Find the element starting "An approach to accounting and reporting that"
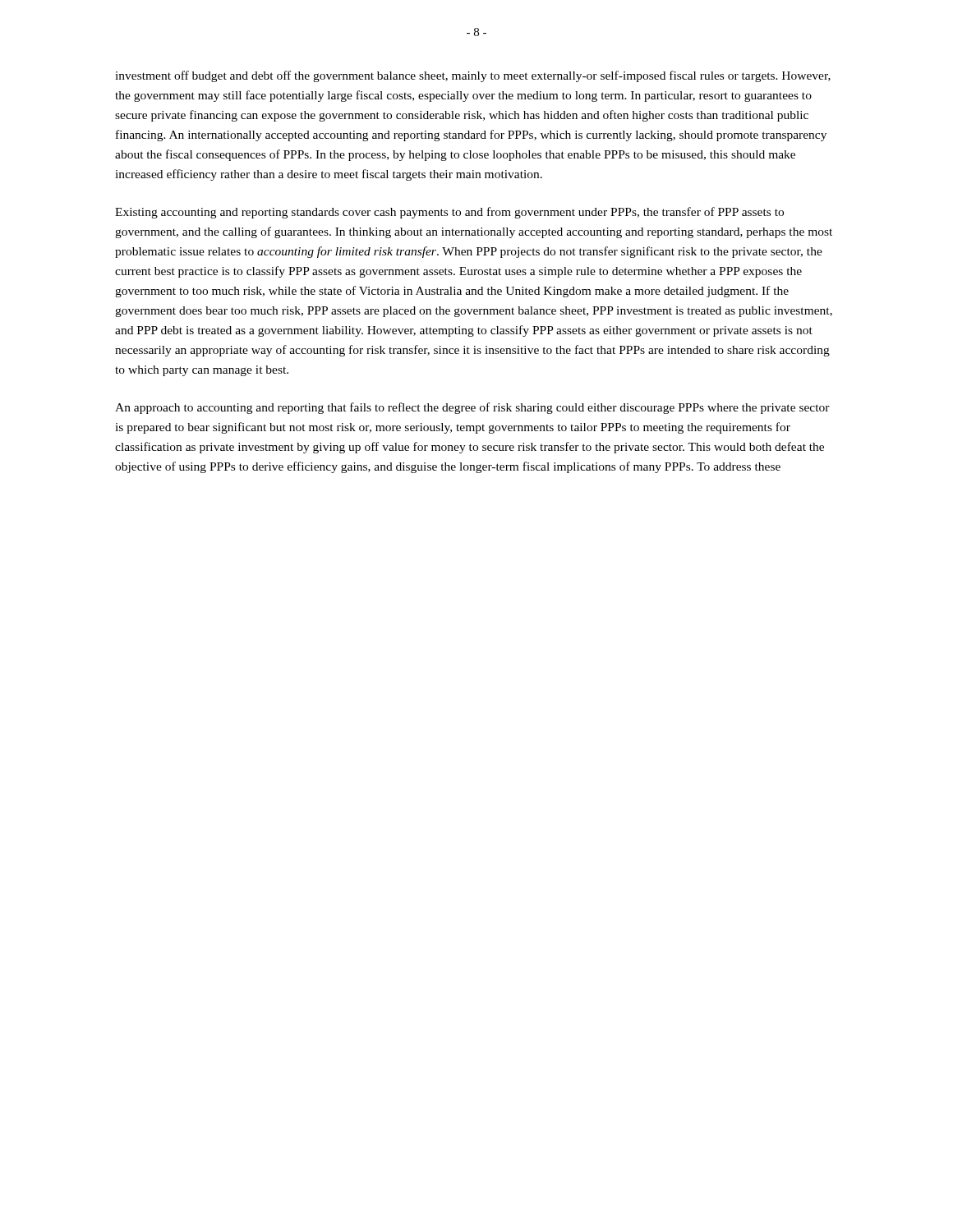Viewport: 953px width, 1232px height. [x=472, y=437]
